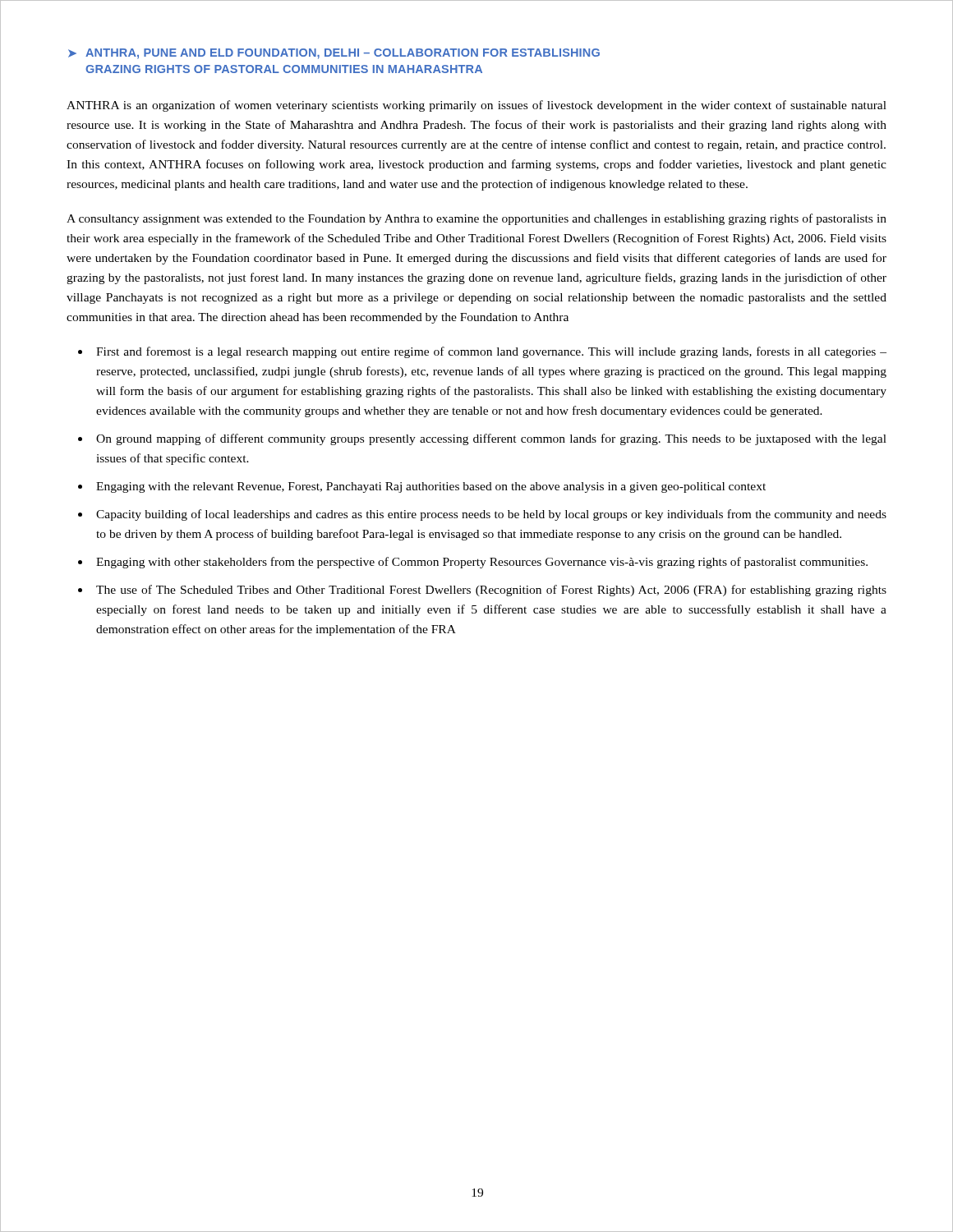953x1232 pixels.
Task: Click on the list item containing "Capacity building of local leaderships"
Action: [491, 524]
